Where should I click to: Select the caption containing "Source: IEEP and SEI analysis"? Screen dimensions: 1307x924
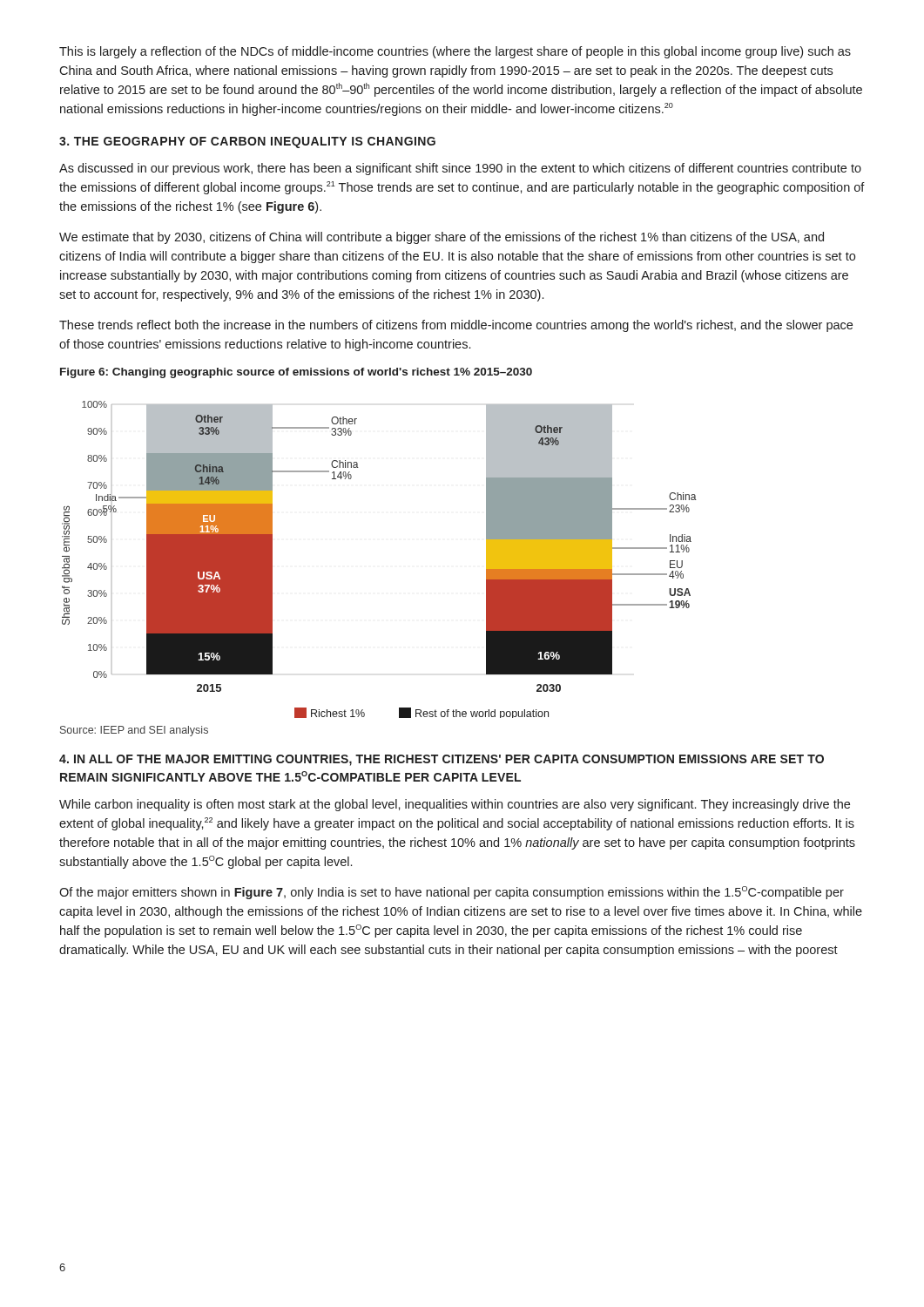[134, 731]
